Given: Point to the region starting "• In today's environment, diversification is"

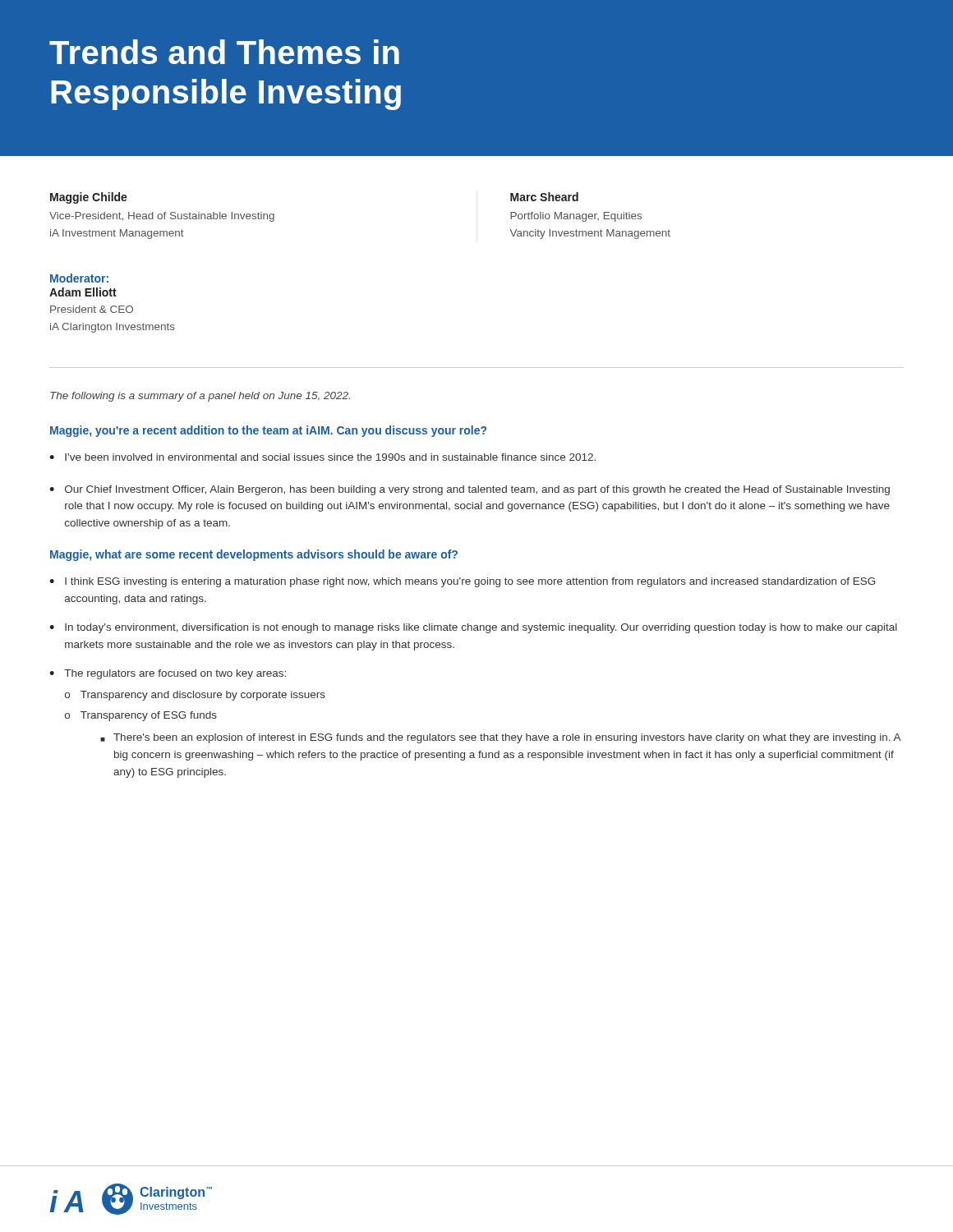Looking at the screenshot, I should coord(476,636).
